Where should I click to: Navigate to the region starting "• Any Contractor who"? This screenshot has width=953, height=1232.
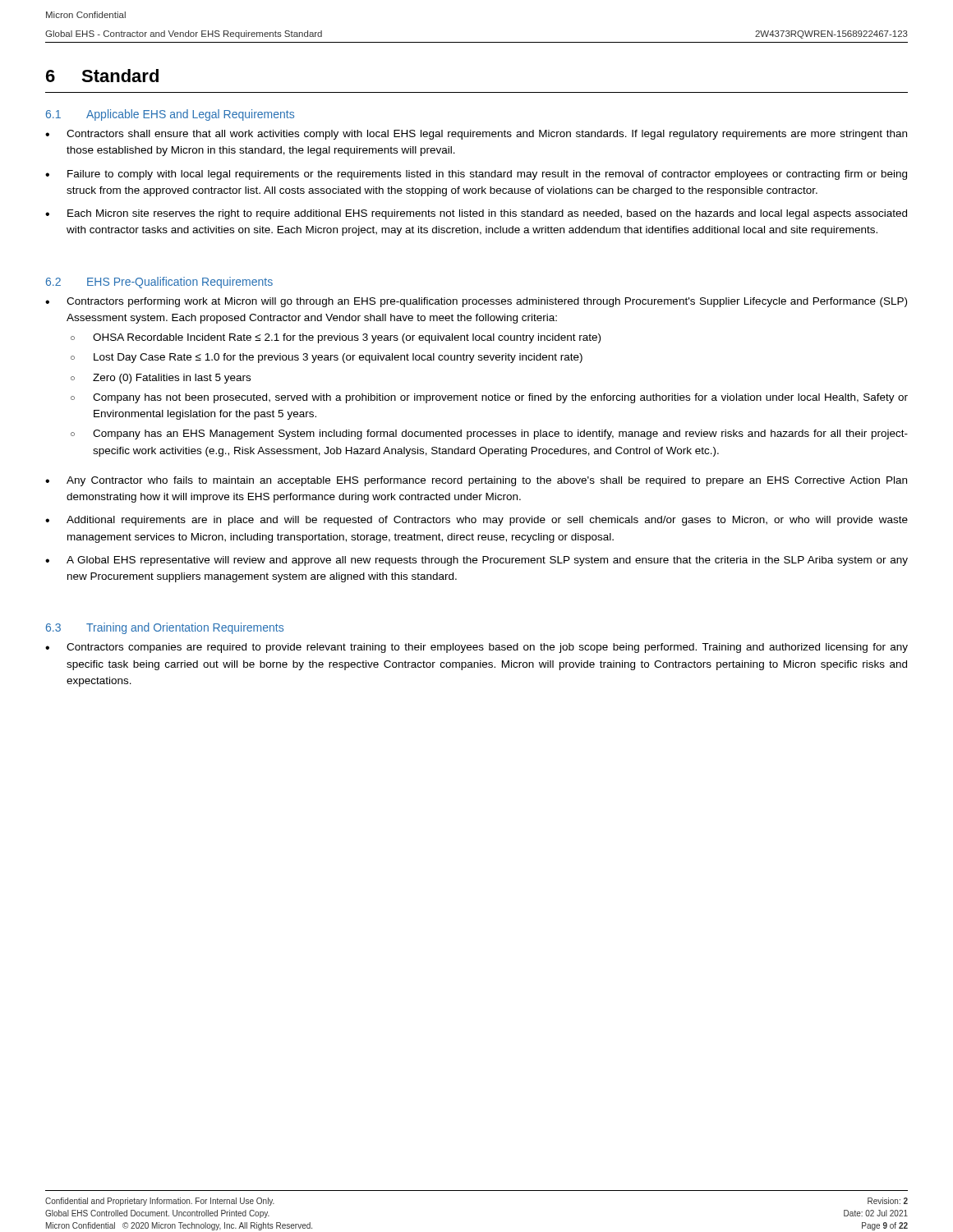(476, 489)
